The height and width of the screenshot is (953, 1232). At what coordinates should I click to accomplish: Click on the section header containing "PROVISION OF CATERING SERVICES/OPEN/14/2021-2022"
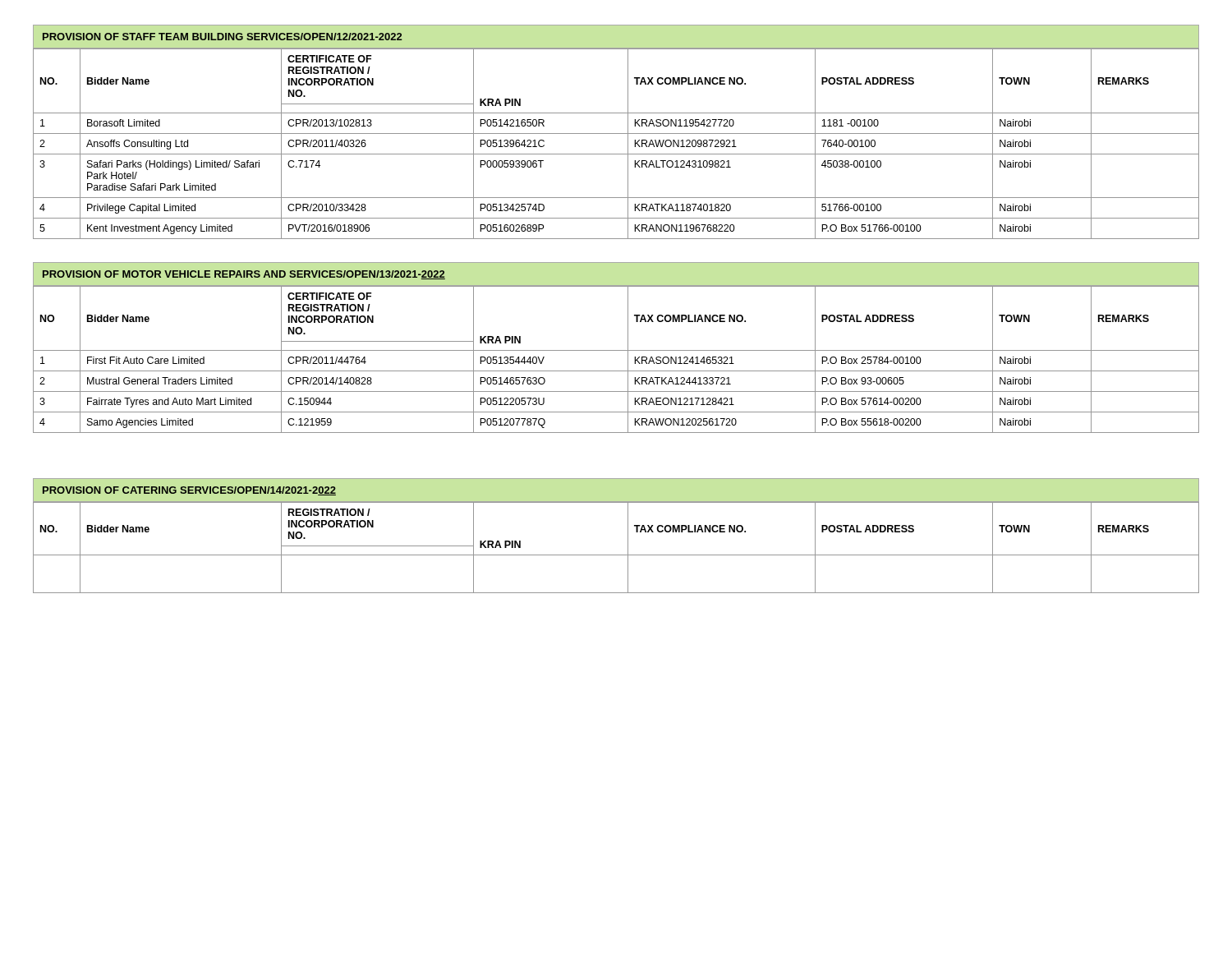(189, 490)
